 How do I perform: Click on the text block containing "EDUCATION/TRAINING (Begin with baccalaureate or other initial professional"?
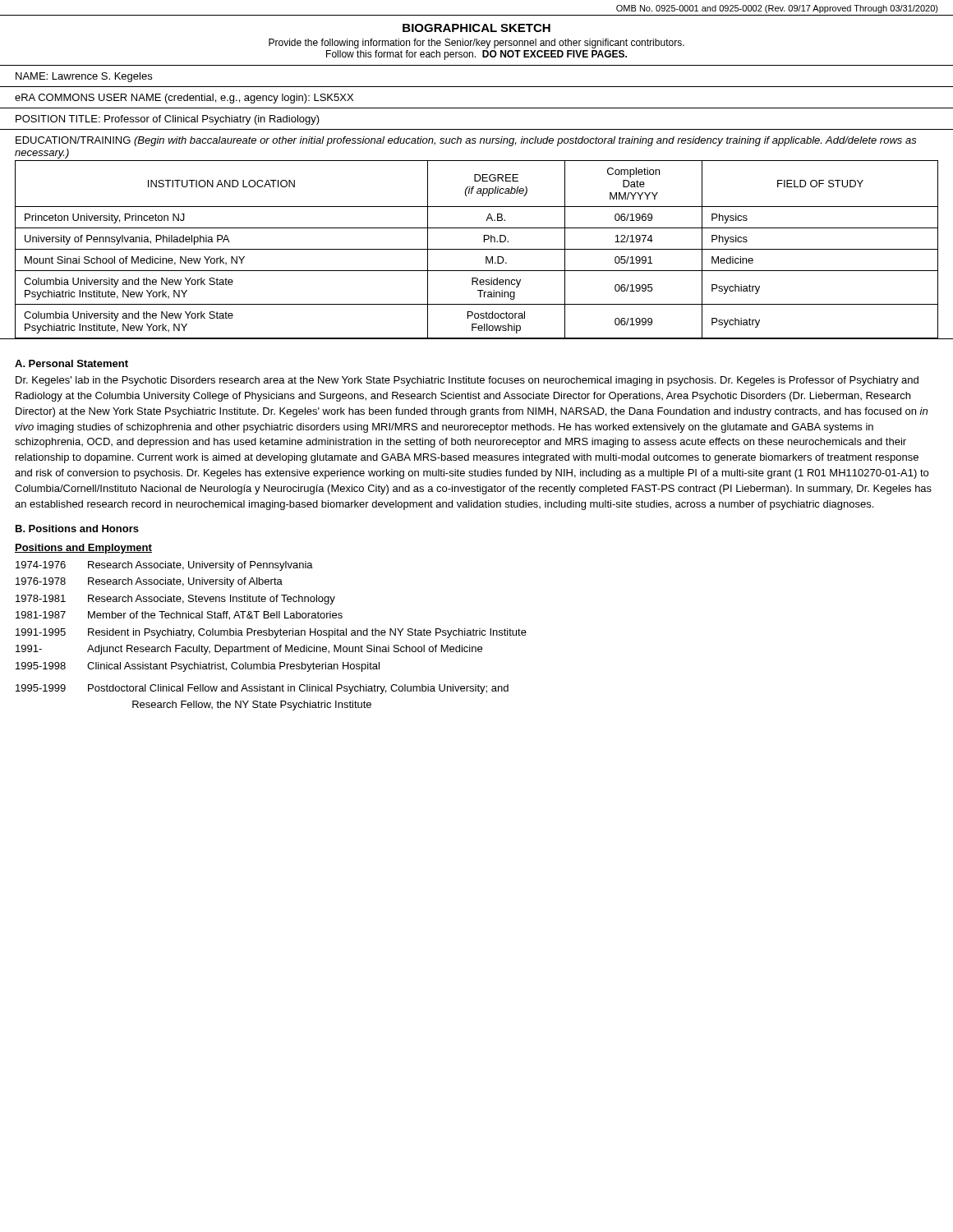[x=466, y=146]
